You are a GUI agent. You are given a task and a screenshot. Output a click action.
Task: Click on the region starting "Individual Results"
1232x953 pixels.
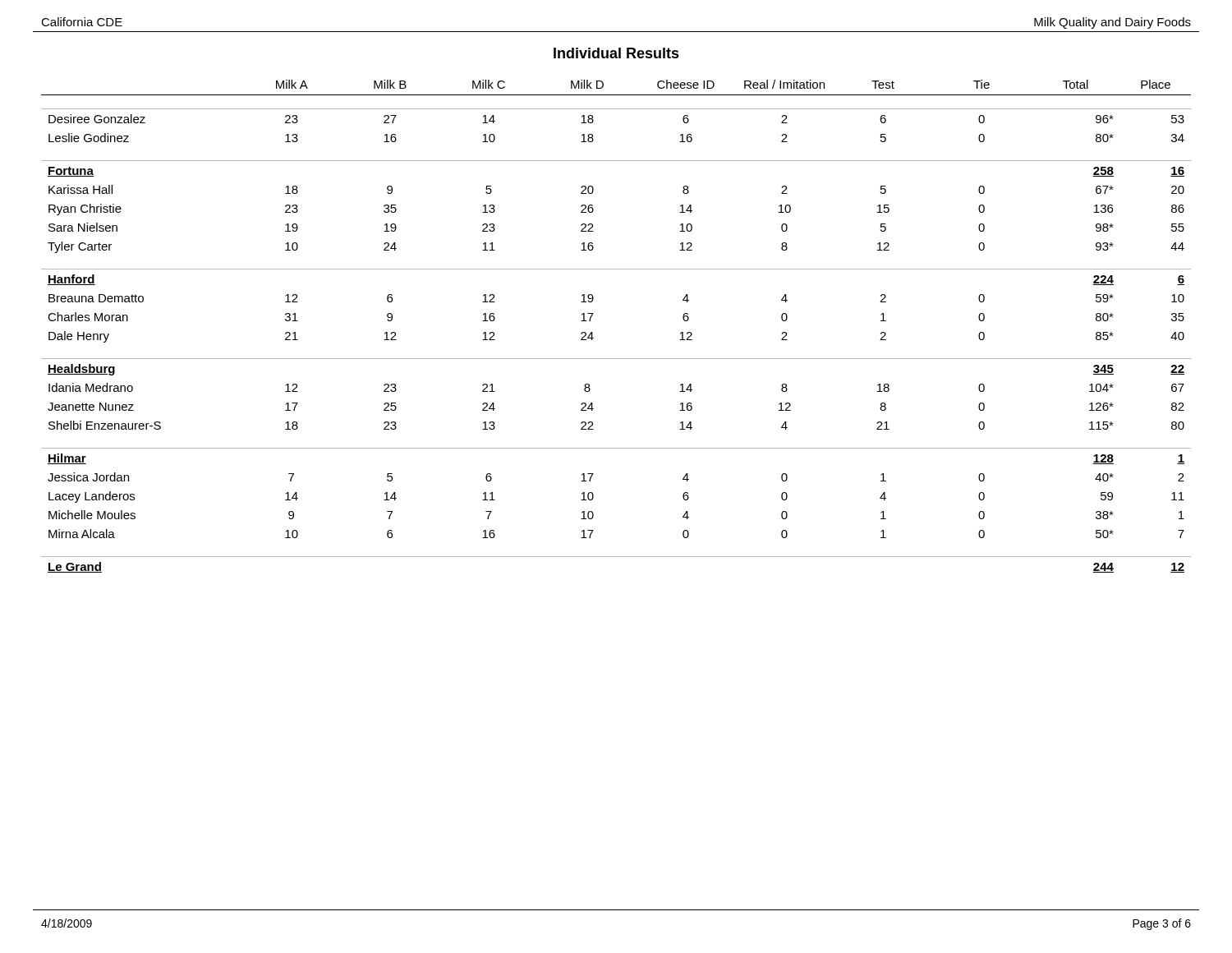tap(616, 53)
